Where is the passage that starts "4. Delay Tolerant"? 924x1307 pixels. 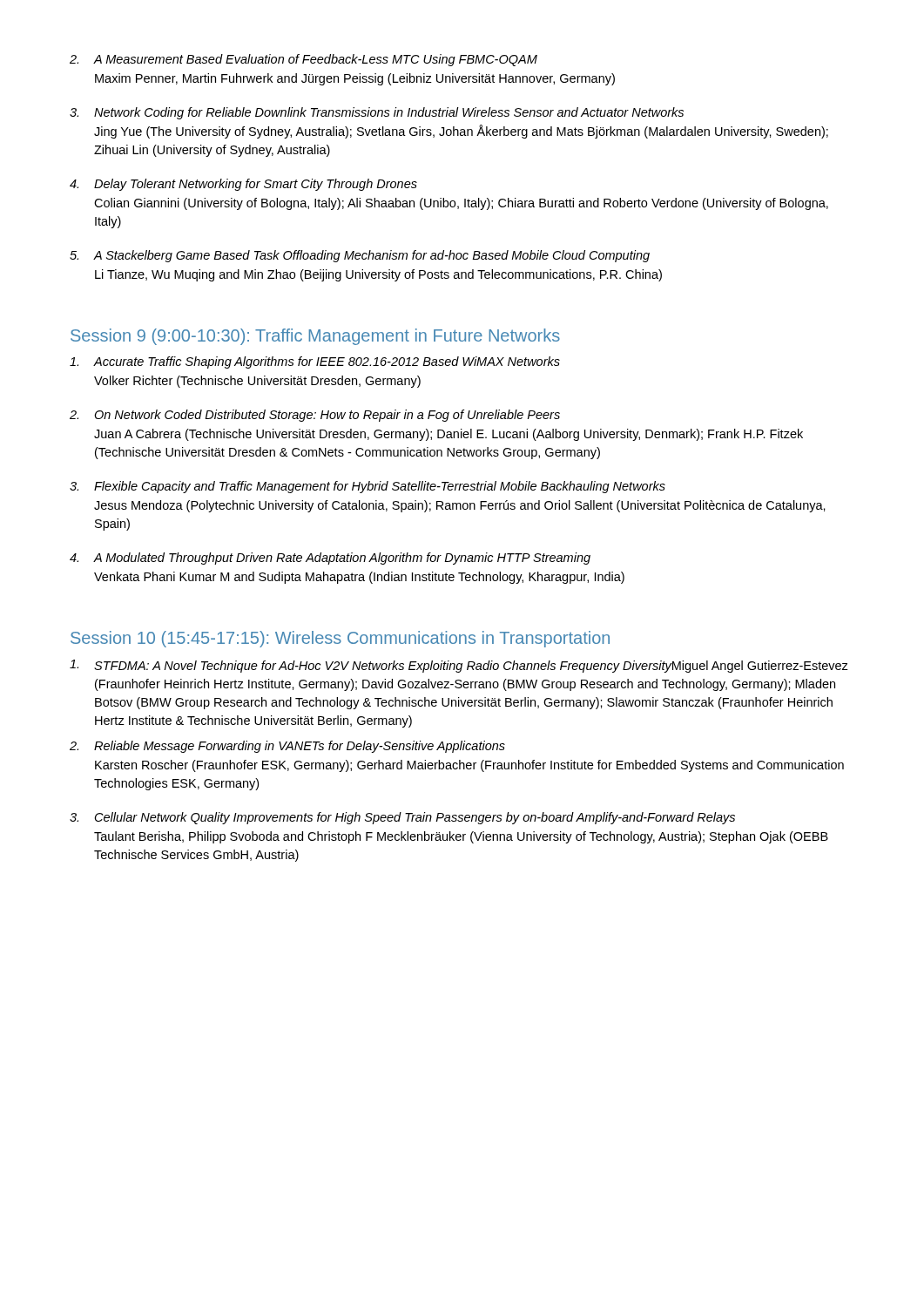[x=462, y=210]
